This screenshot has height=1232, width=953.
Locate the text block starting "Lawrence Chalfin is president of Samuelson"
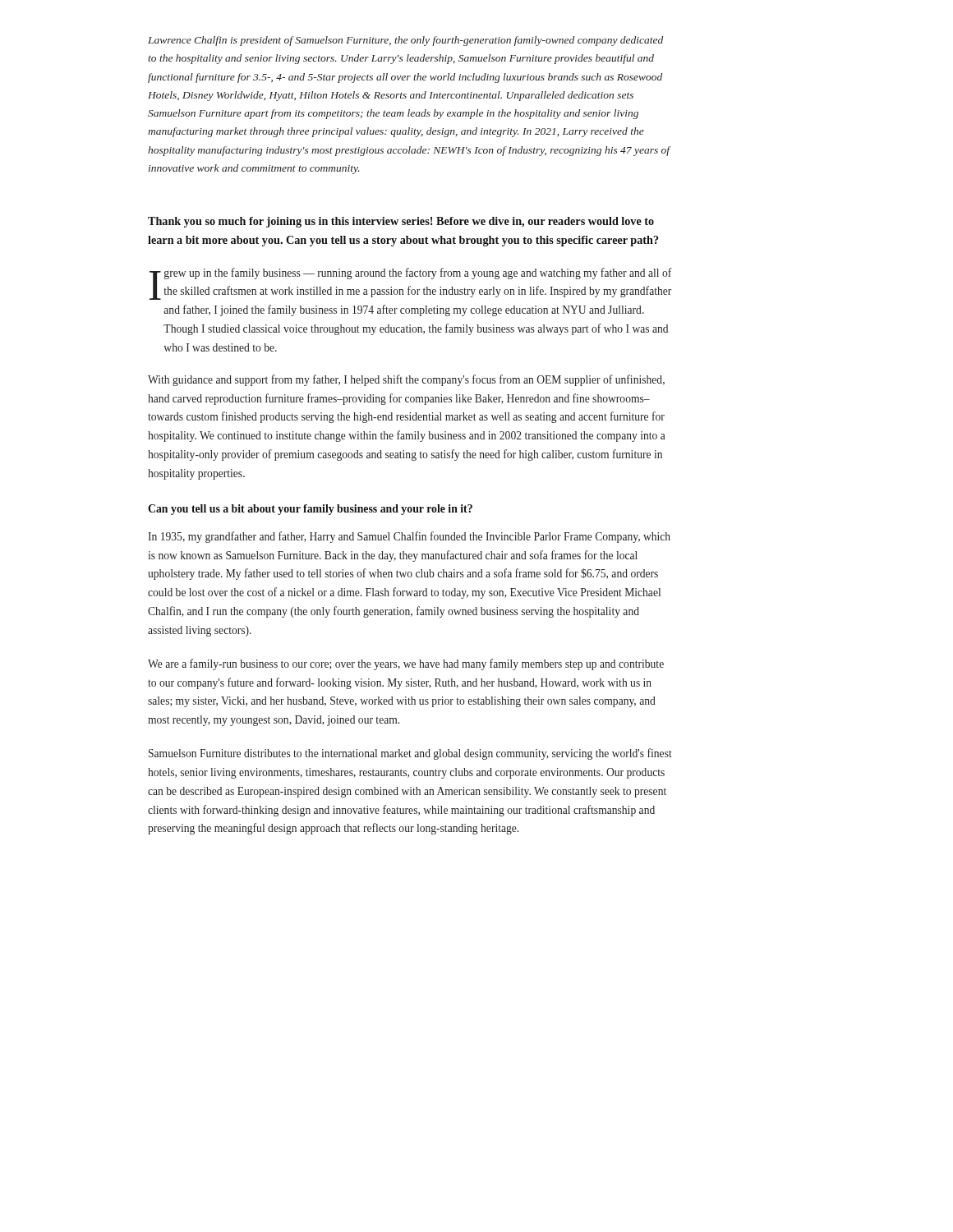pos(409,104)
